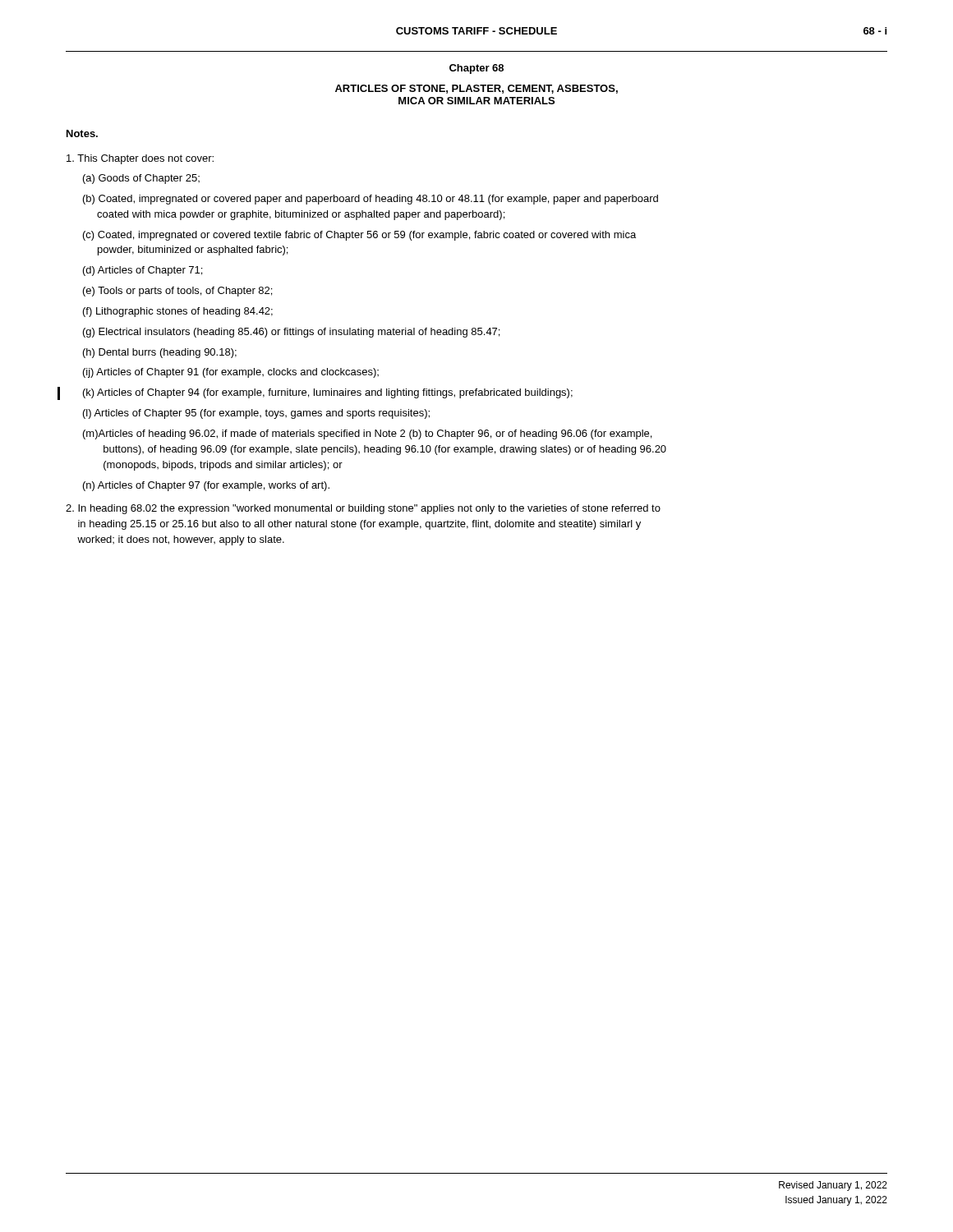The width and height of the screenshot is (953, 1232).
Task: Find the block starting "(l) Articles of Chapter 95 (for example,"
Action: pyautogui.click(x=256, y=413)
